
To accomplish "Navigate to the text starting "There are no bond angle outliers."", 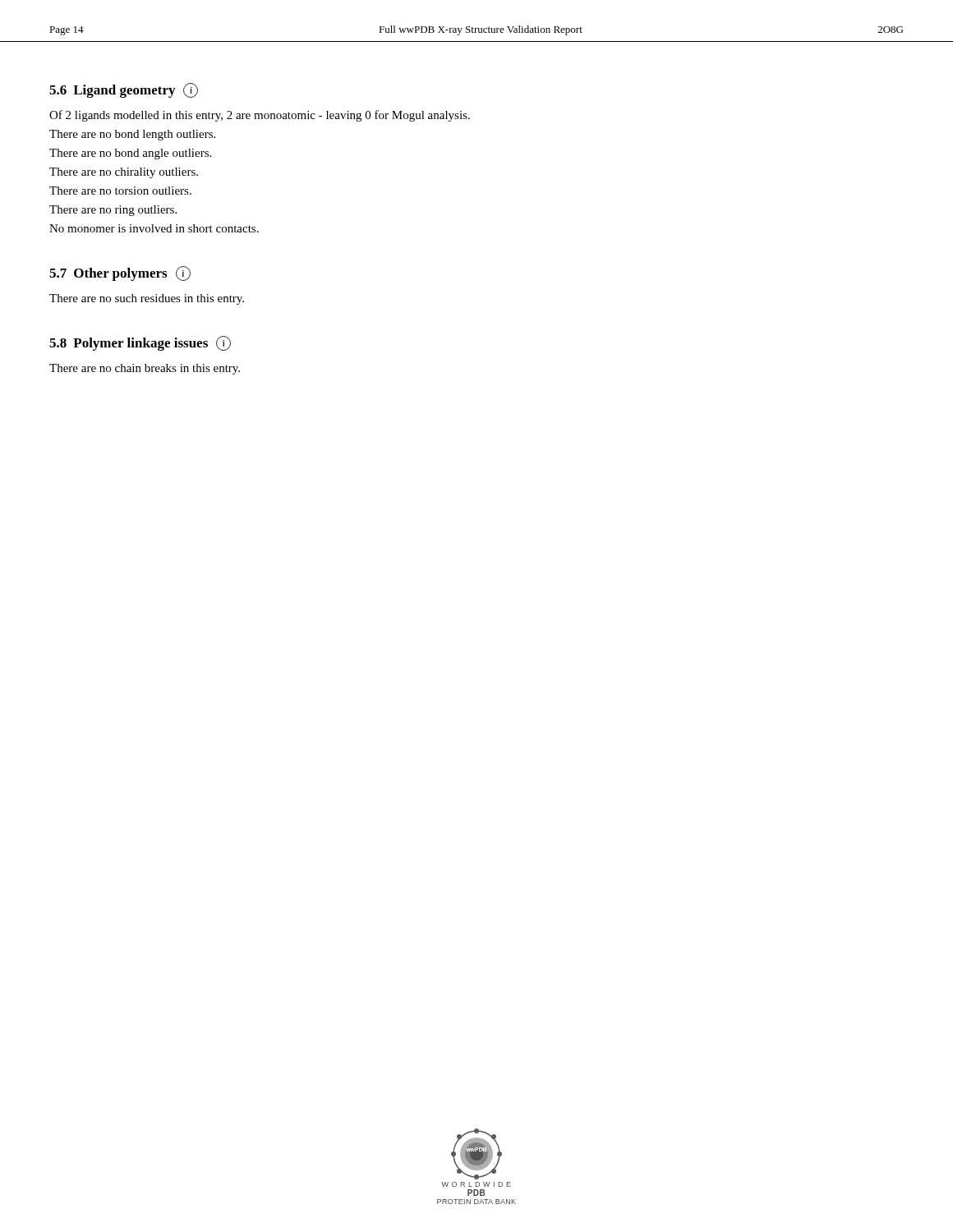I will click(x=131, y=153).
